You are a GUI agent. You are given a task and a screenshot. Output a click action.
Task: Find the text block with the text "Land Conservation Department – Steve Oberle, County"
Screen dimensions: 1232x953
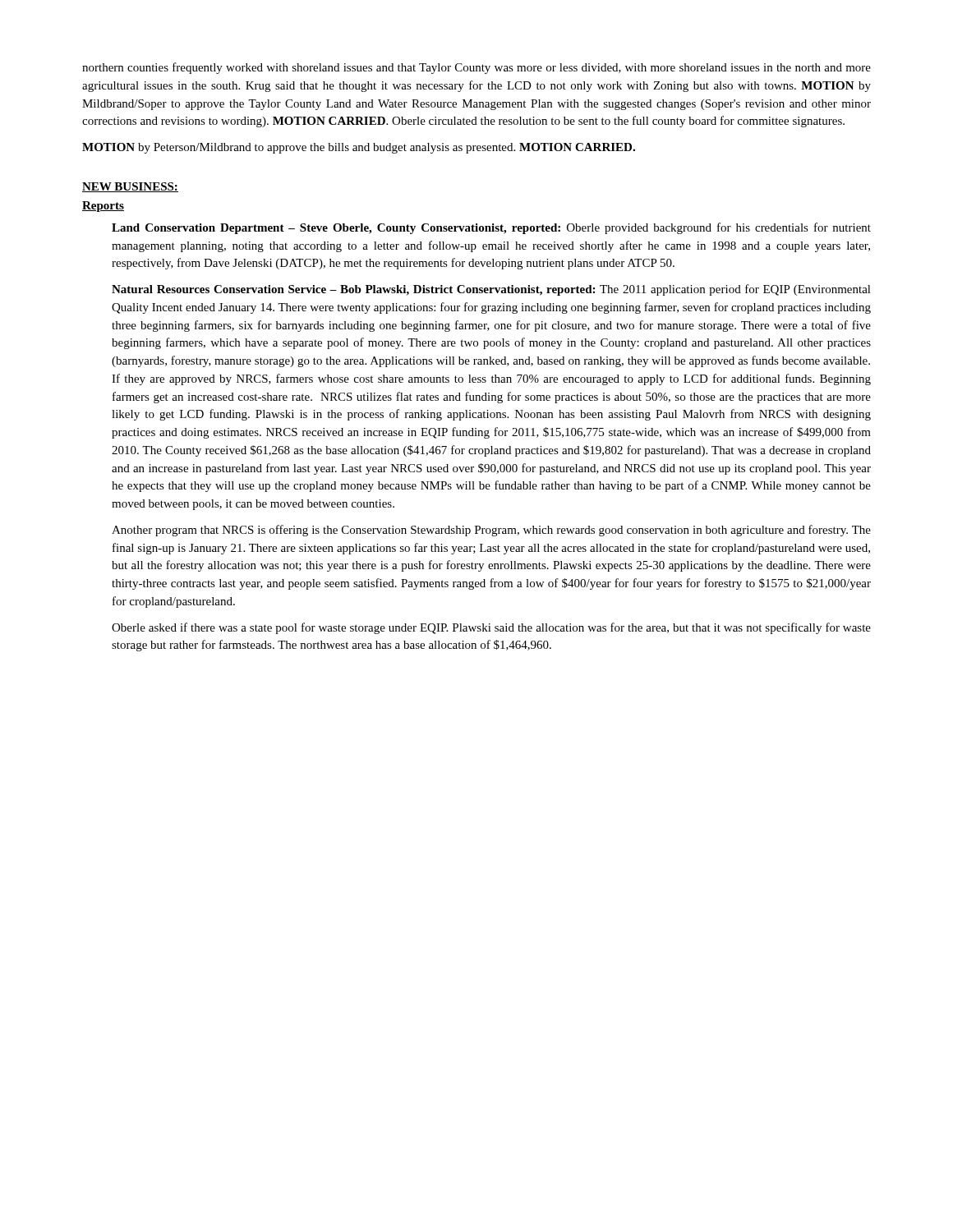pos(491,245)
